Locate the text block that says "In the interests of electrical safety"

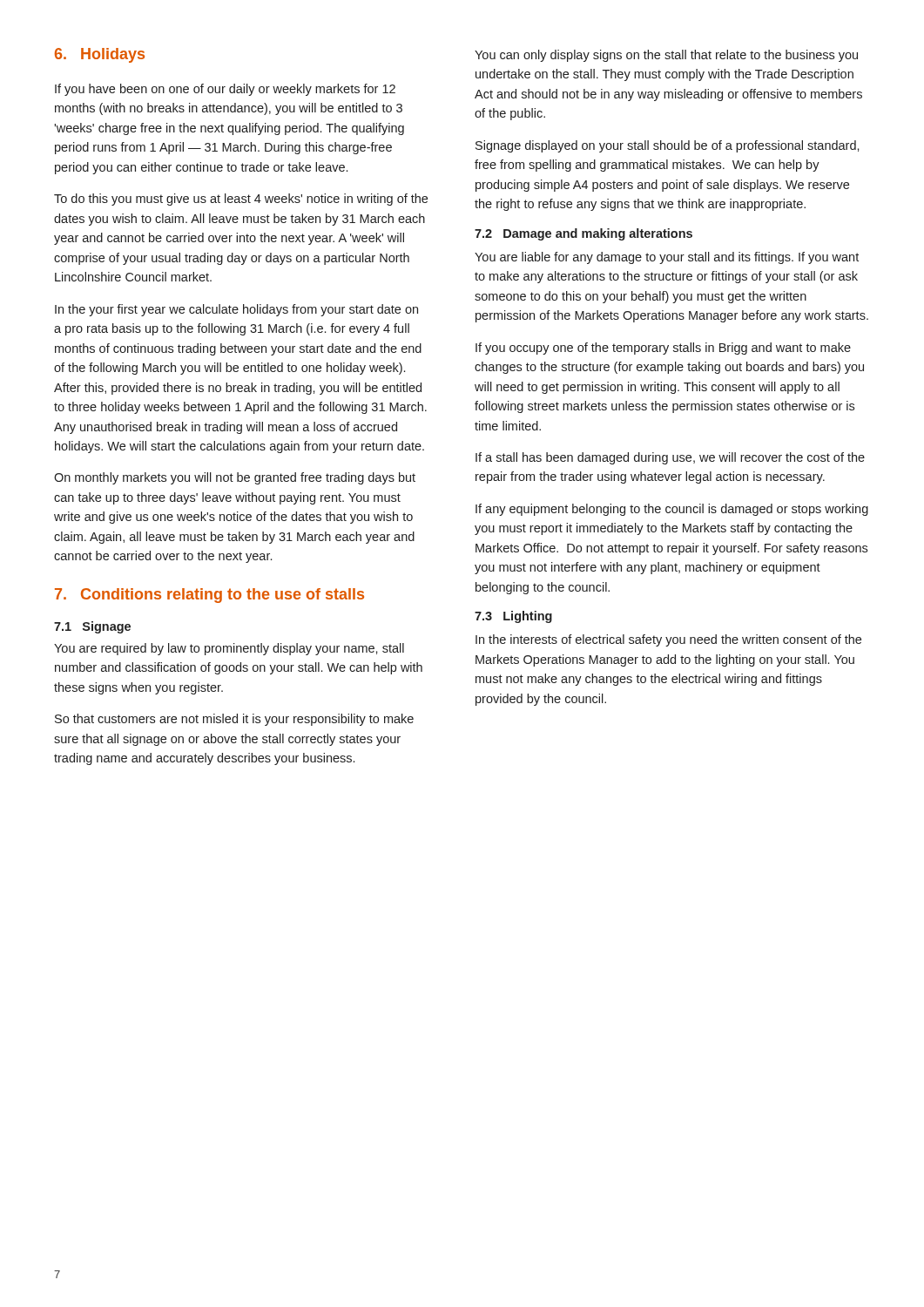673,669
